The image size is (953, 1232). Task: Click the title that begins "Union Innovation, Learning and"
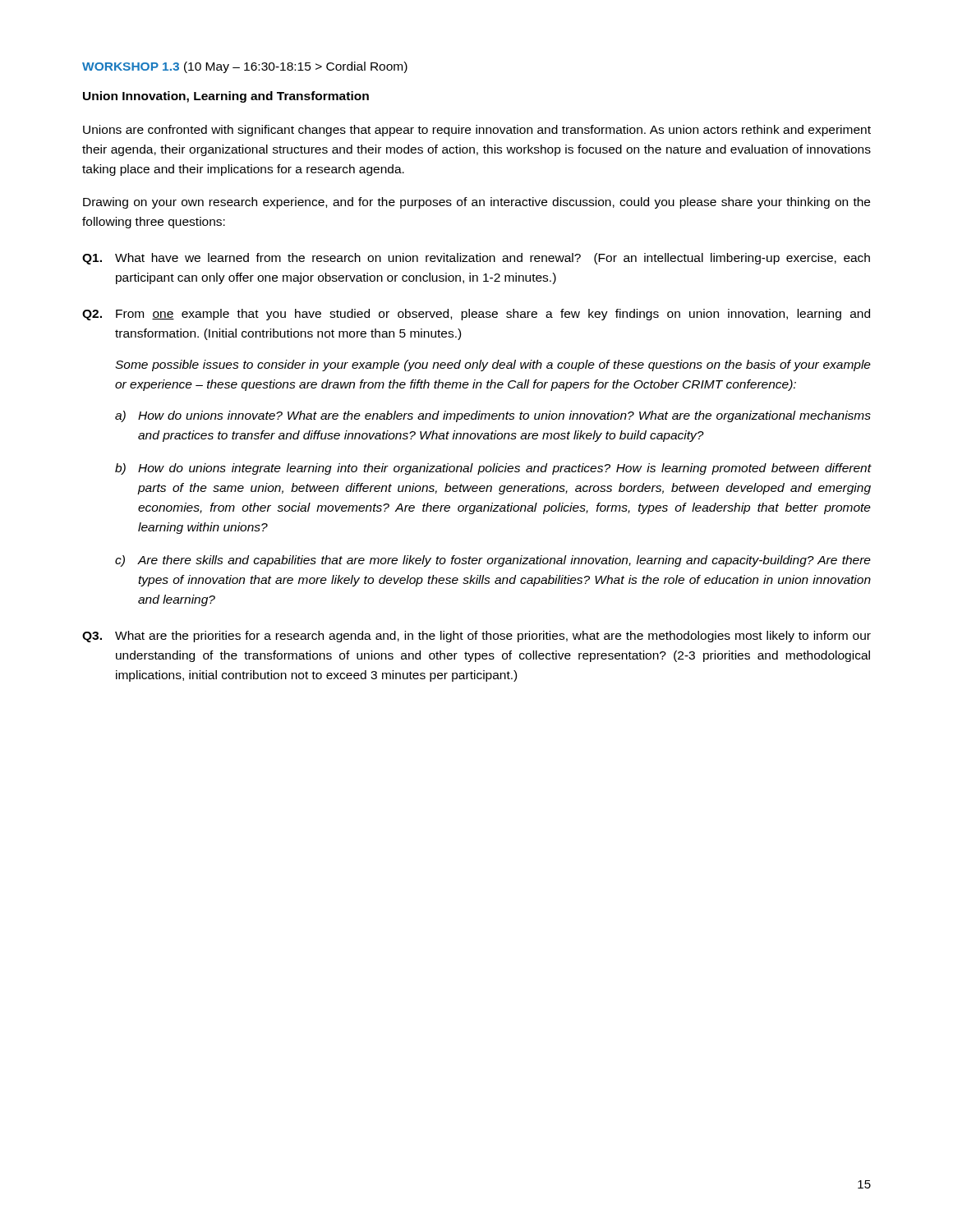(x=226, y=96)
